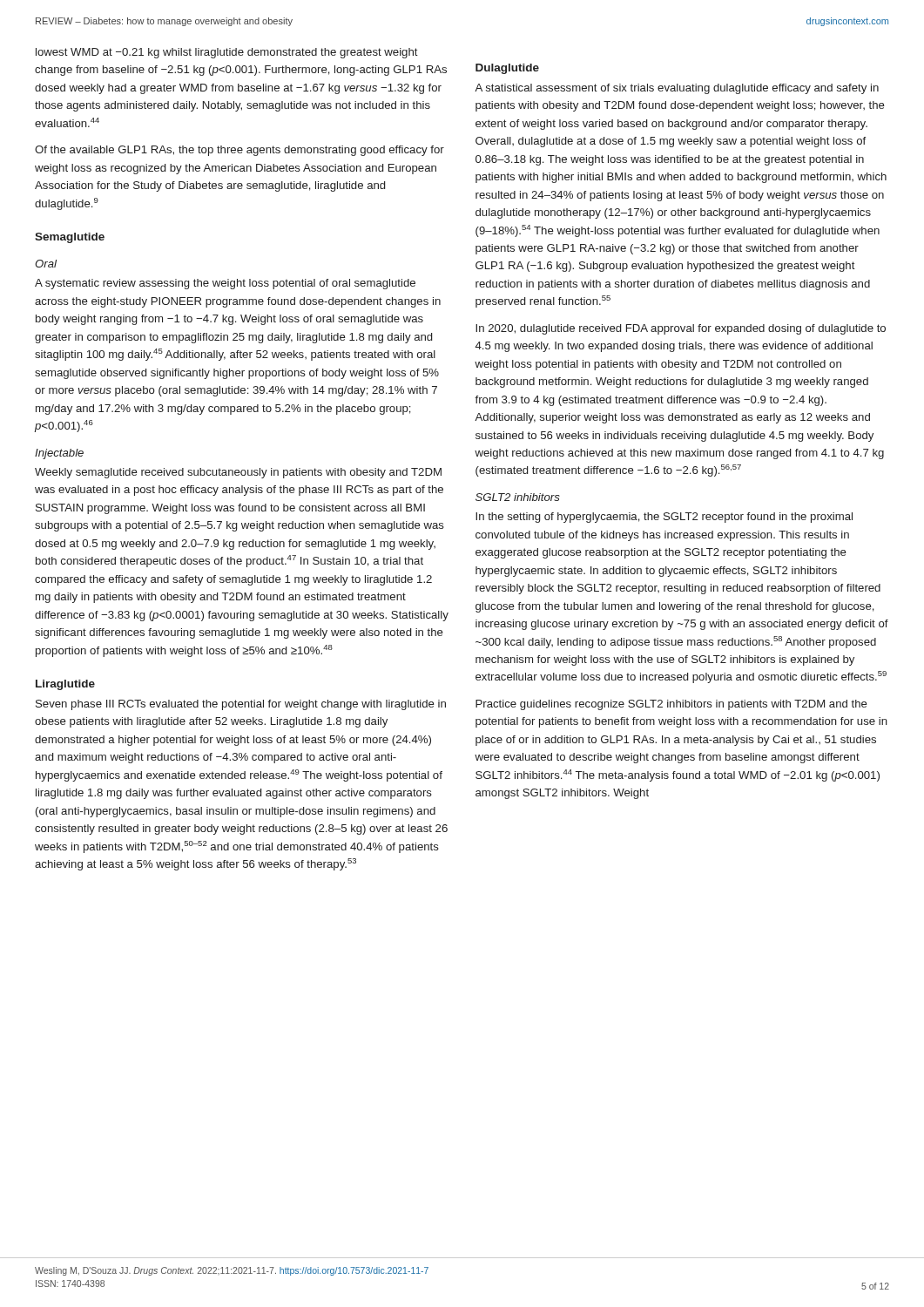Navigate to the passage starting "In 2020, dulaglutide received FDA approval"
This screenshot has width=924, height=1307.
(x=682, y=400)
